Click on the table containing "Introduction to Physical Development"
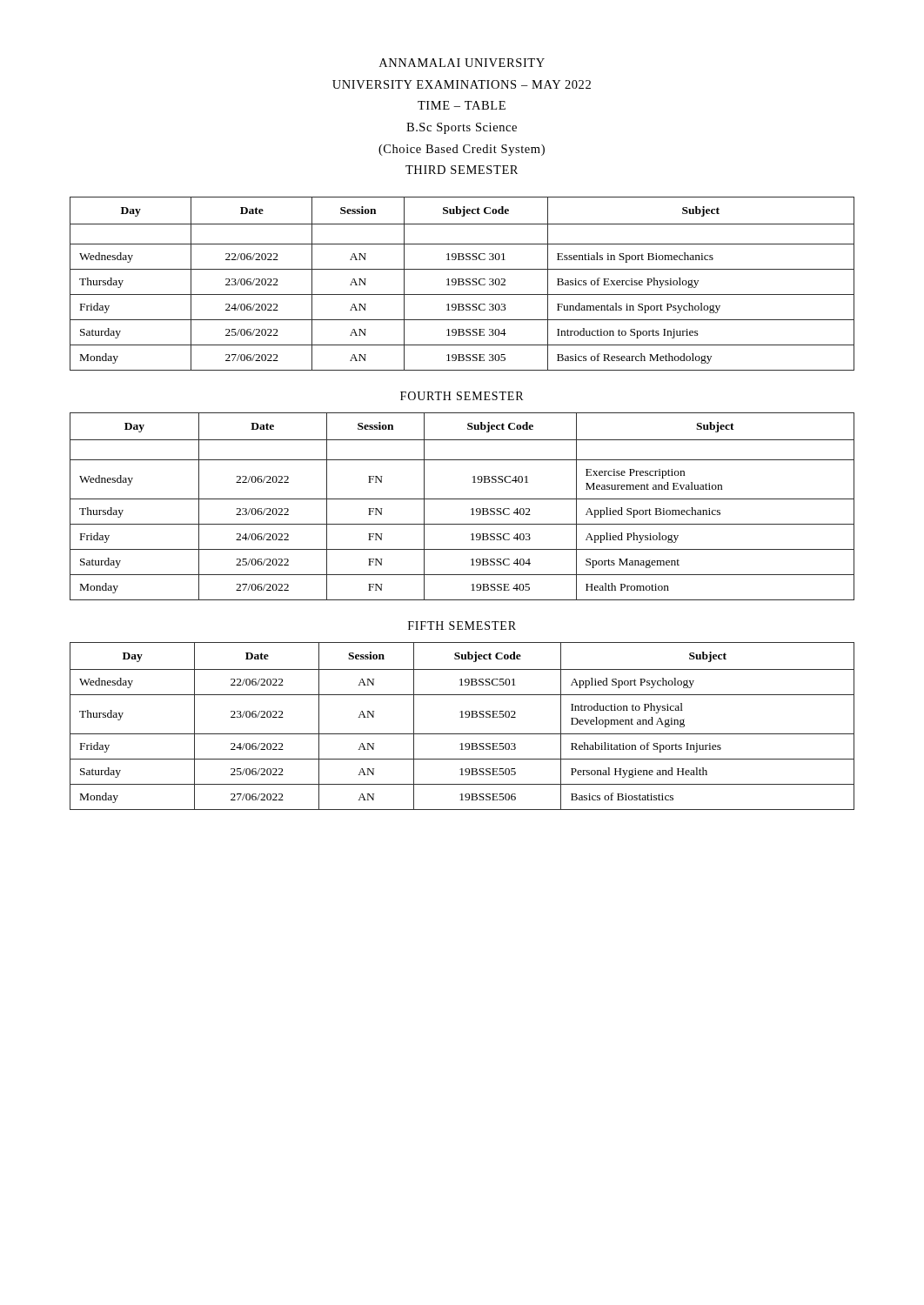924x1305 pixels. tap(462, 726)
